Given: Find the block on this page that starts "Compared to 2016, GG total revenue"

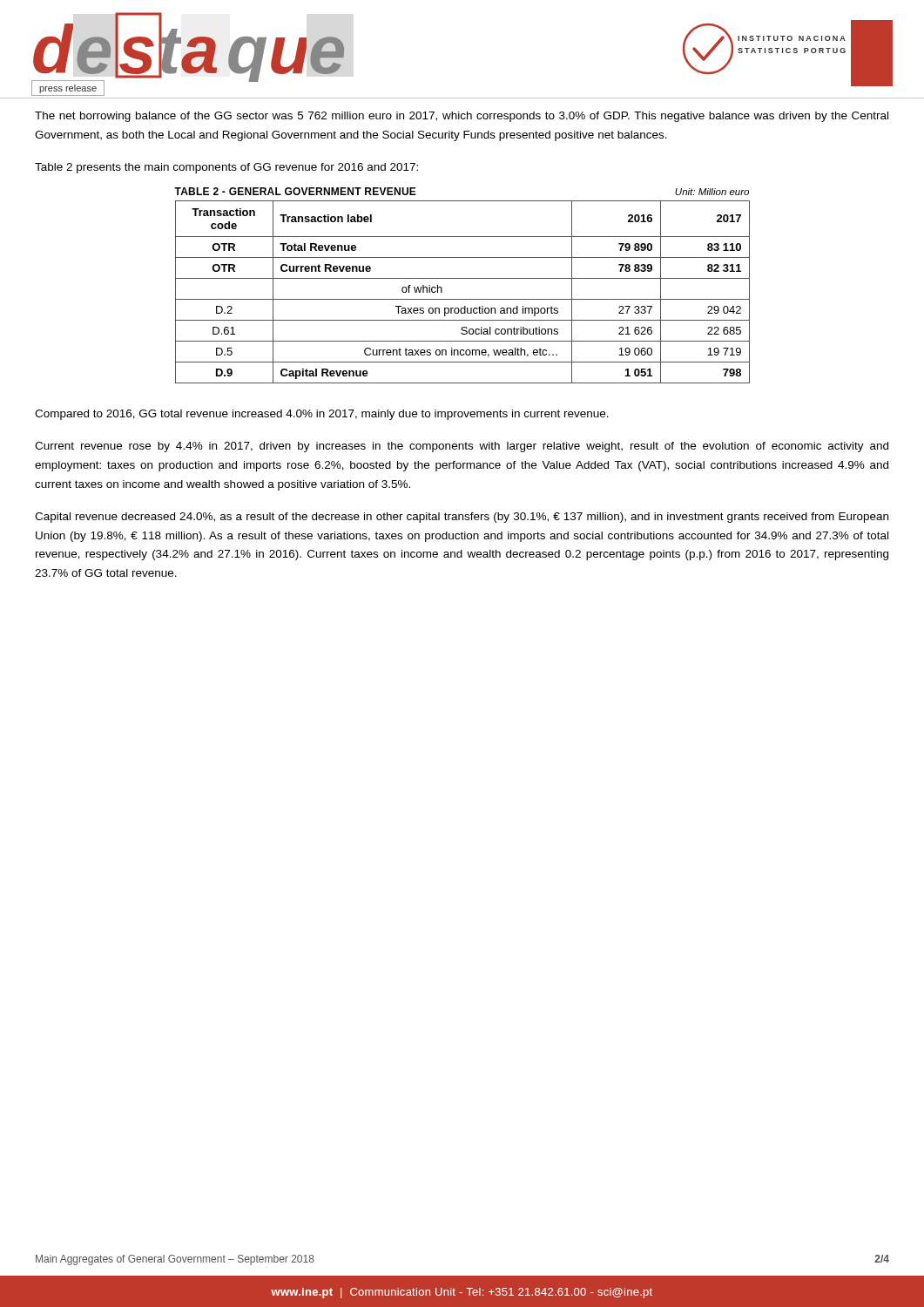Looking at the screenshot, I should [x=322, y=413].
